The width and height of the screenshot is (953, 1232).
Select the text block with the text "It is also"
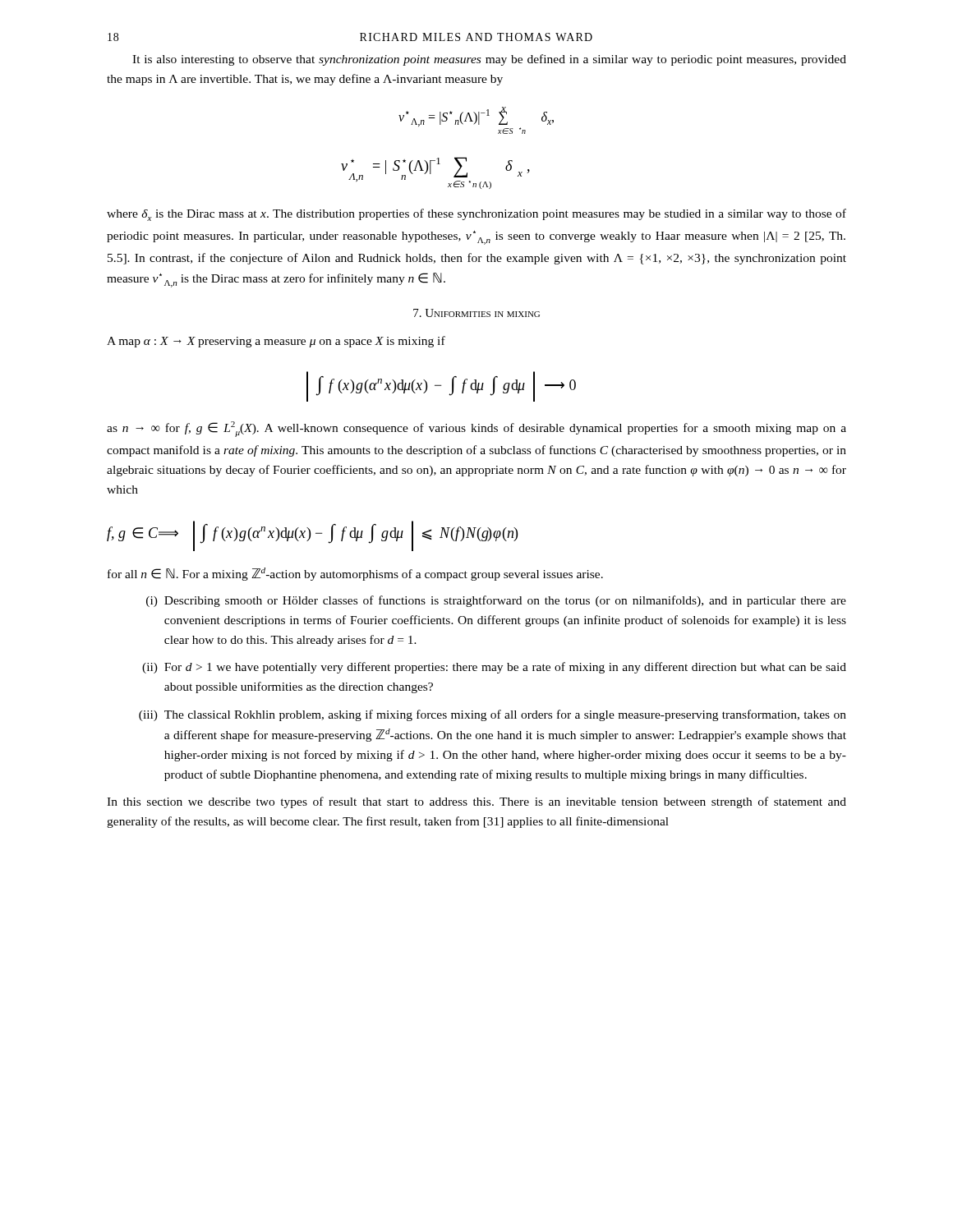(x=476, y=69)
